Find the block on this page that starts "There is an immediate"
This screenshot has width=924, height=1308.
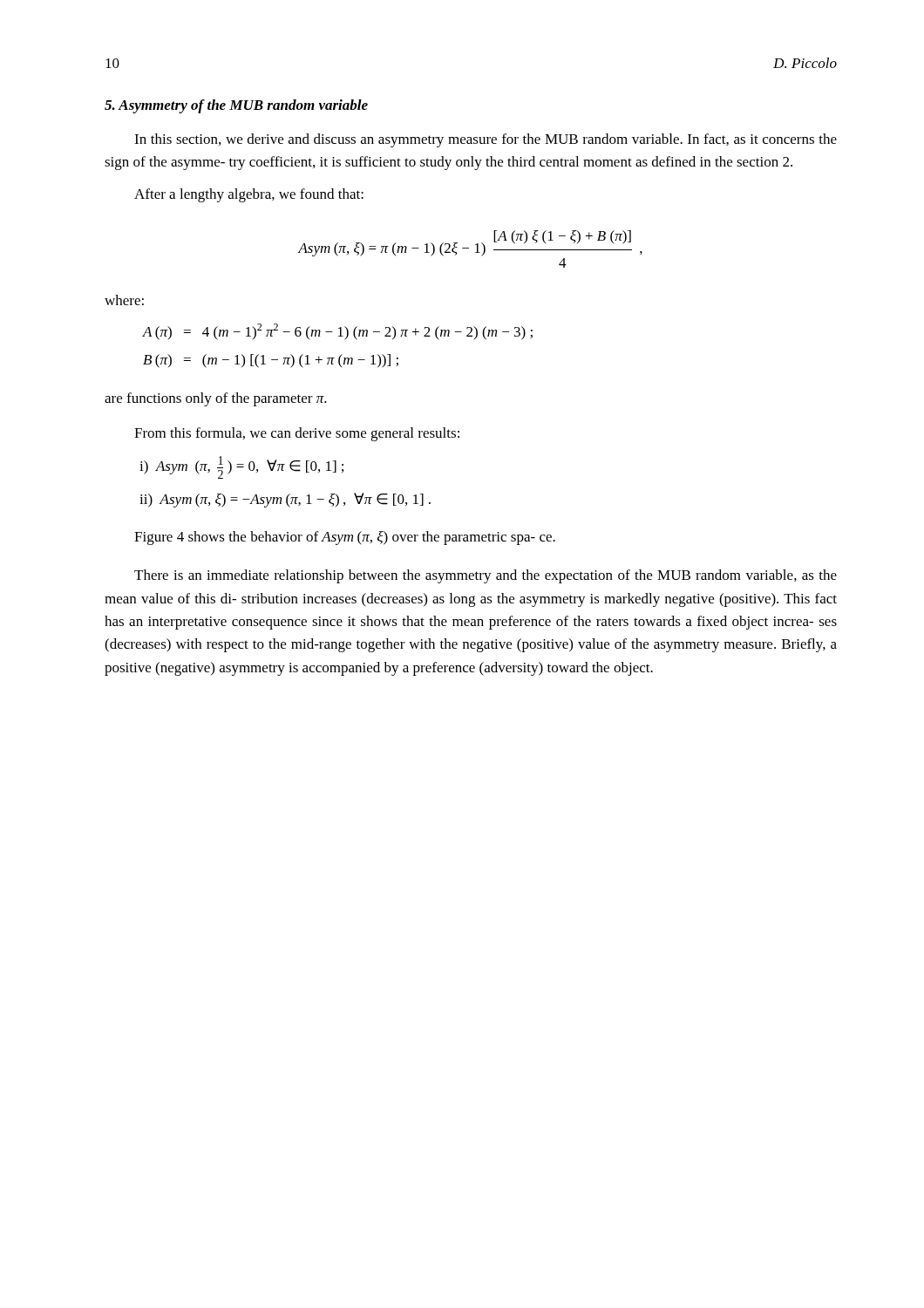[x=471, y=621]
